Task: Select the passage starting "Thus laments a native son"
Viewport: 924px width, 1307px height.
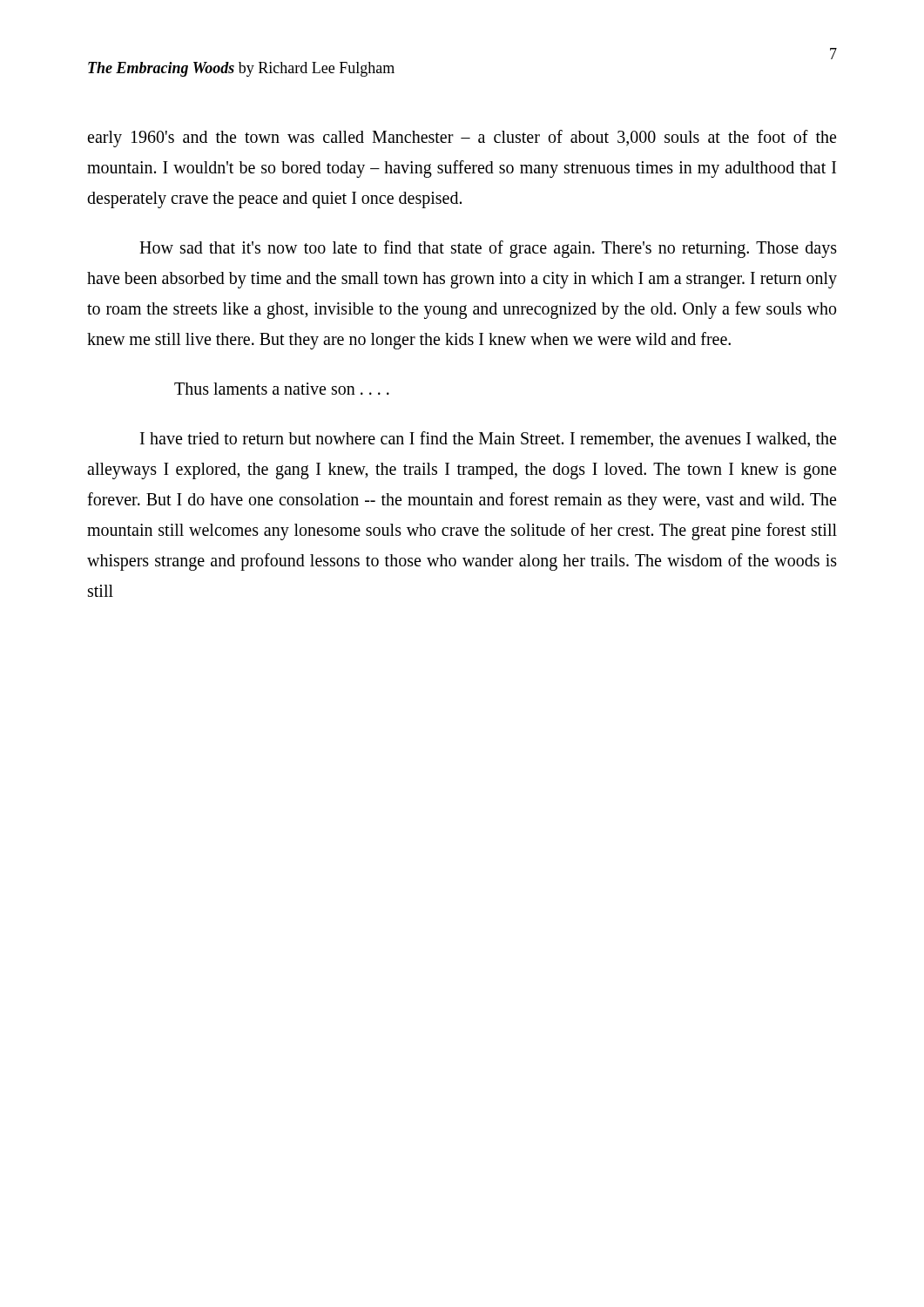Action: [x=282, y=389]
